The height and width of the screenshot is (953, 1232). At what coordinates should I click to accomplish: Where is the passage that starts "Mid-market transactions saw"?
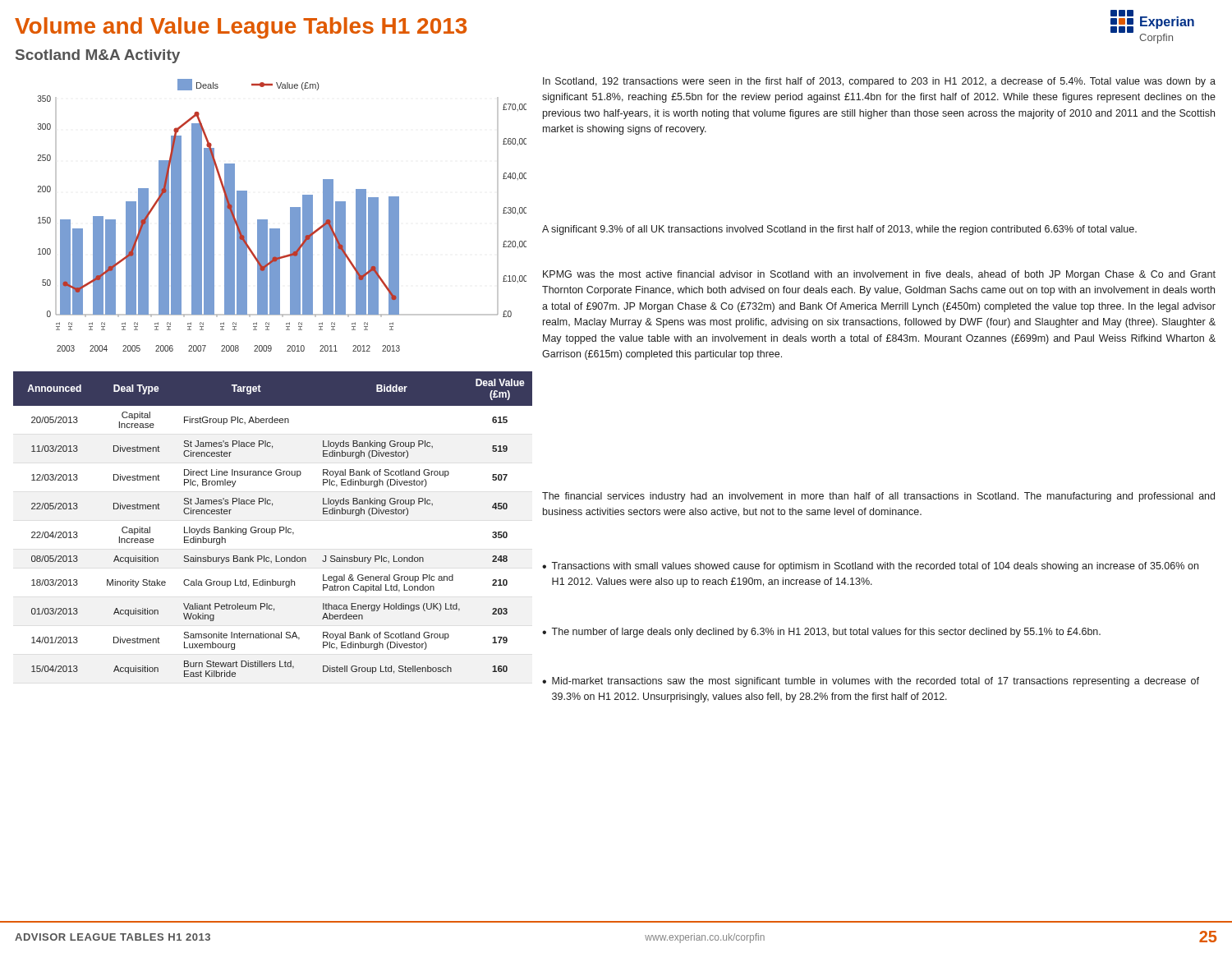[x=875, y=689]
